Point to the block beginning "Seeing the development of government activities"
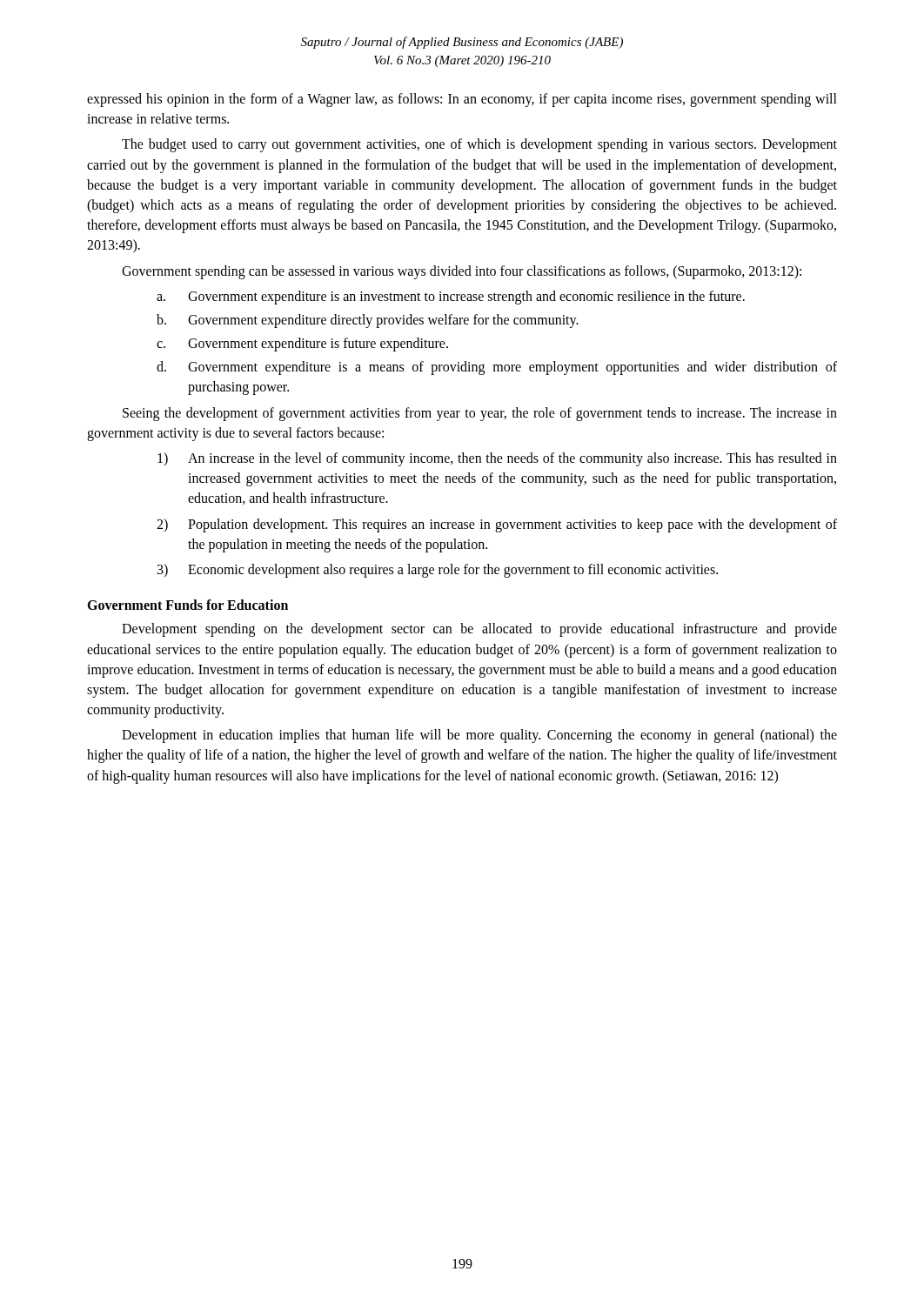The height and width of the screenshot is (1305, 924). coord(462,423)
